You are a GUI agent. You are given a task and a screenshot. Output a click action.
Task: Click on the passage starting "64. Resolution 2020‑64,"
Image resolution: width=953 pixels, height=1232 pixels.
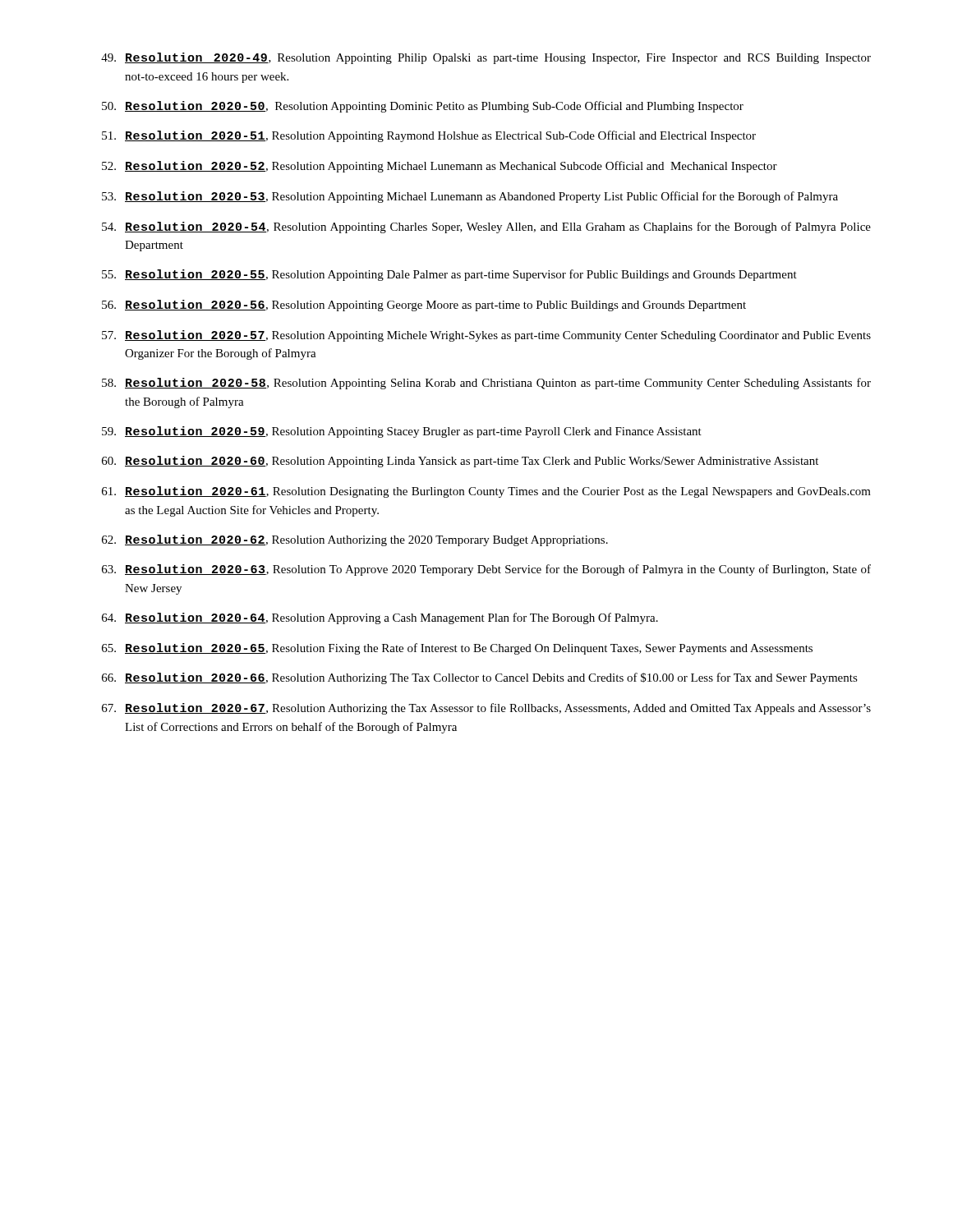[x=476, y=619]
